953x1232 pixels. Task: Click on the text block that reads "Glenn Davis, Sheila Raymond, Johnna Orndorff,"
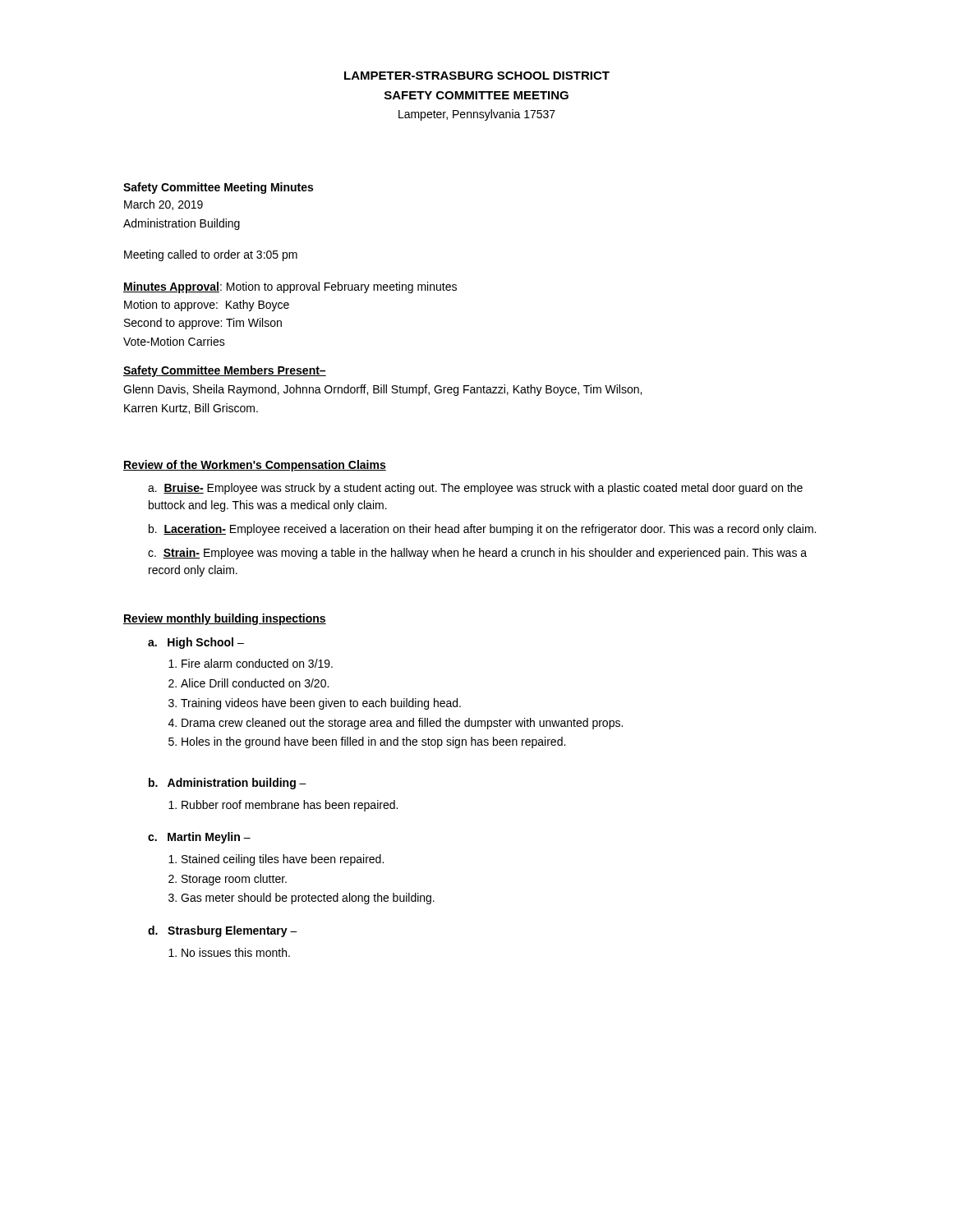pyautogui.click(x=383, y=399)
